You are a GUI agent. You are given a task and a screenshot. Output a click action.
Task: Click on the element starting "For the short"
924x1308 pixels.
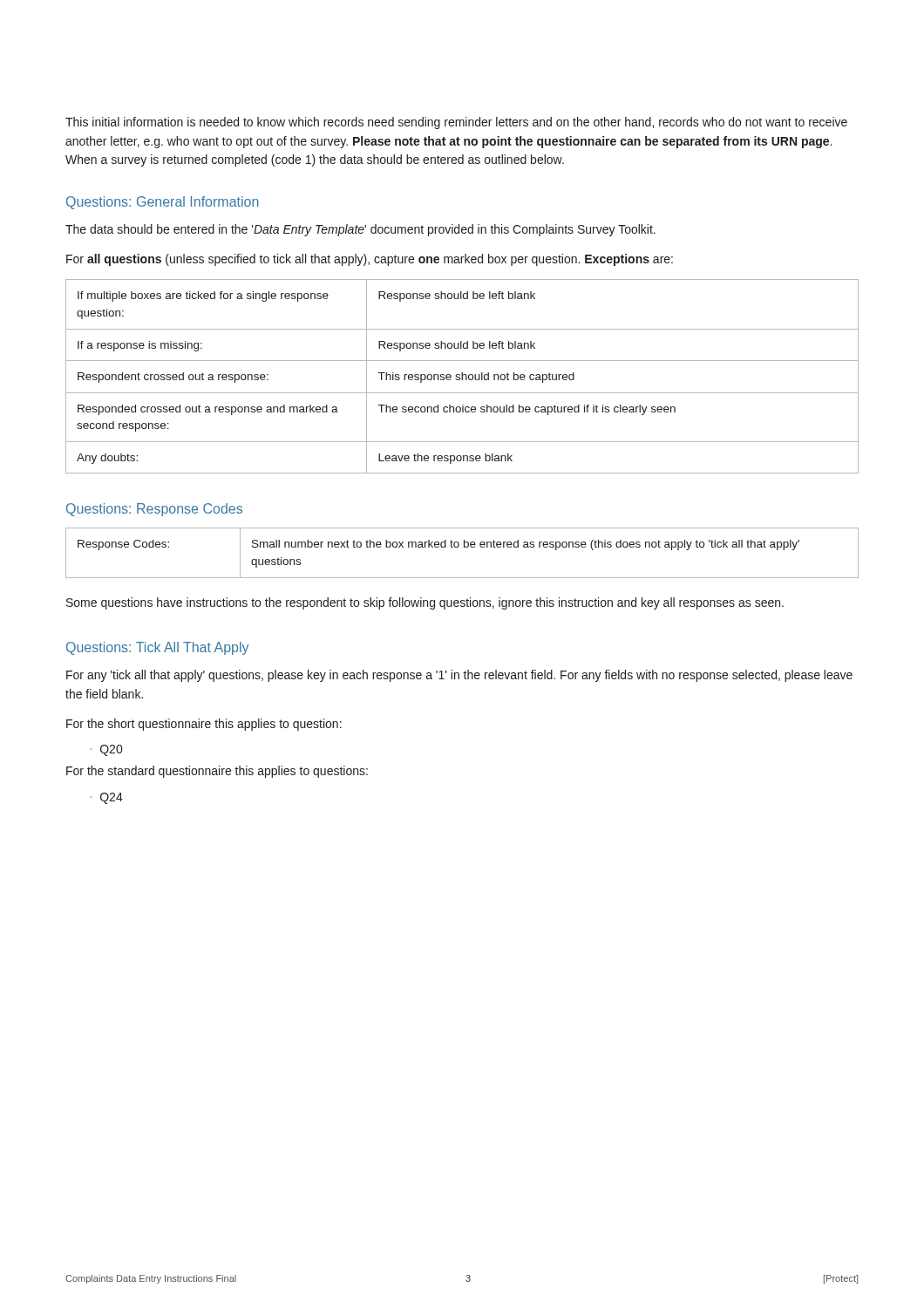[204, 723]
